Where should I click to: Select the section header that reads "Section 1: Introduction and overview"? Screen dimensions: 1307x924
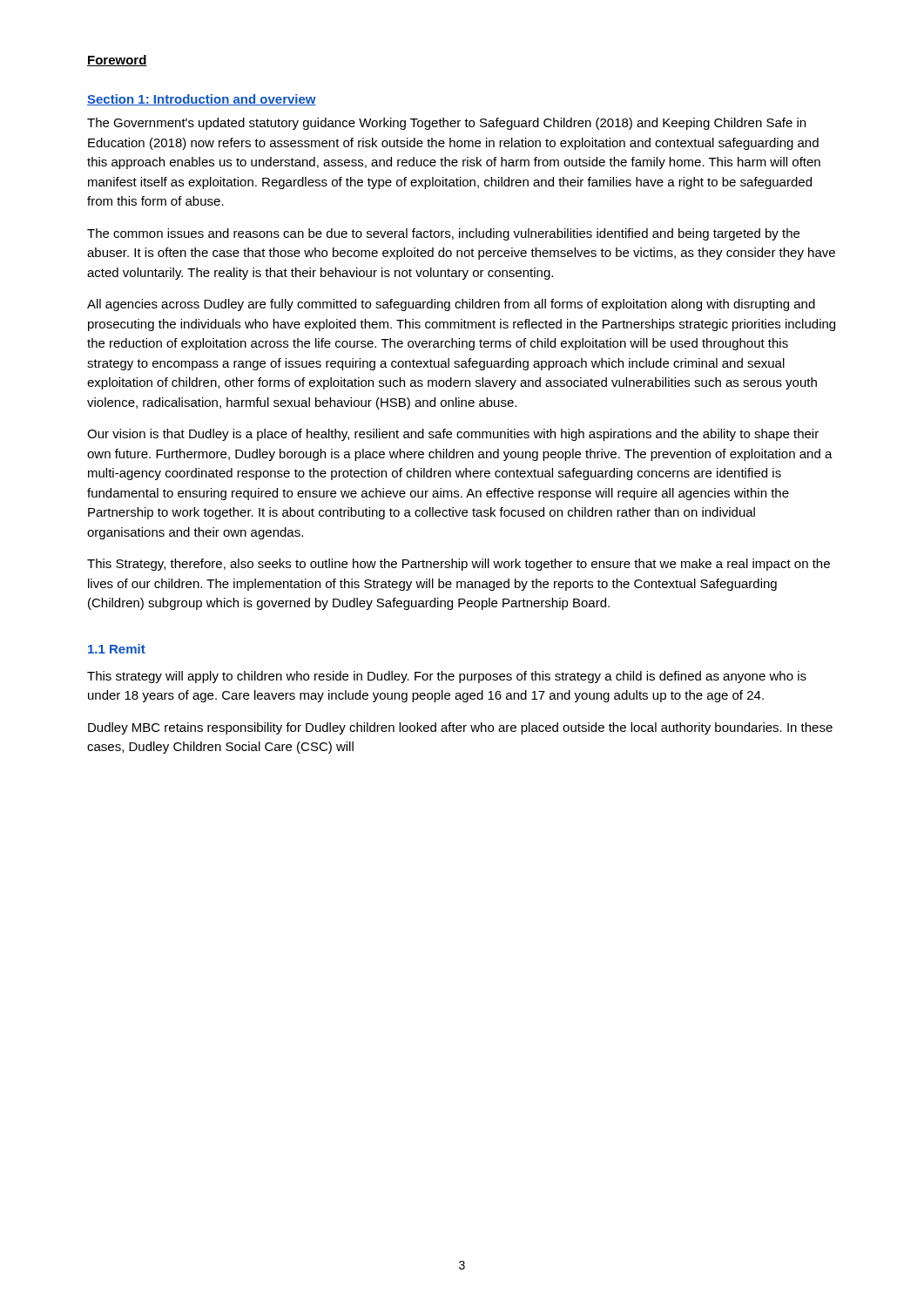201,99
